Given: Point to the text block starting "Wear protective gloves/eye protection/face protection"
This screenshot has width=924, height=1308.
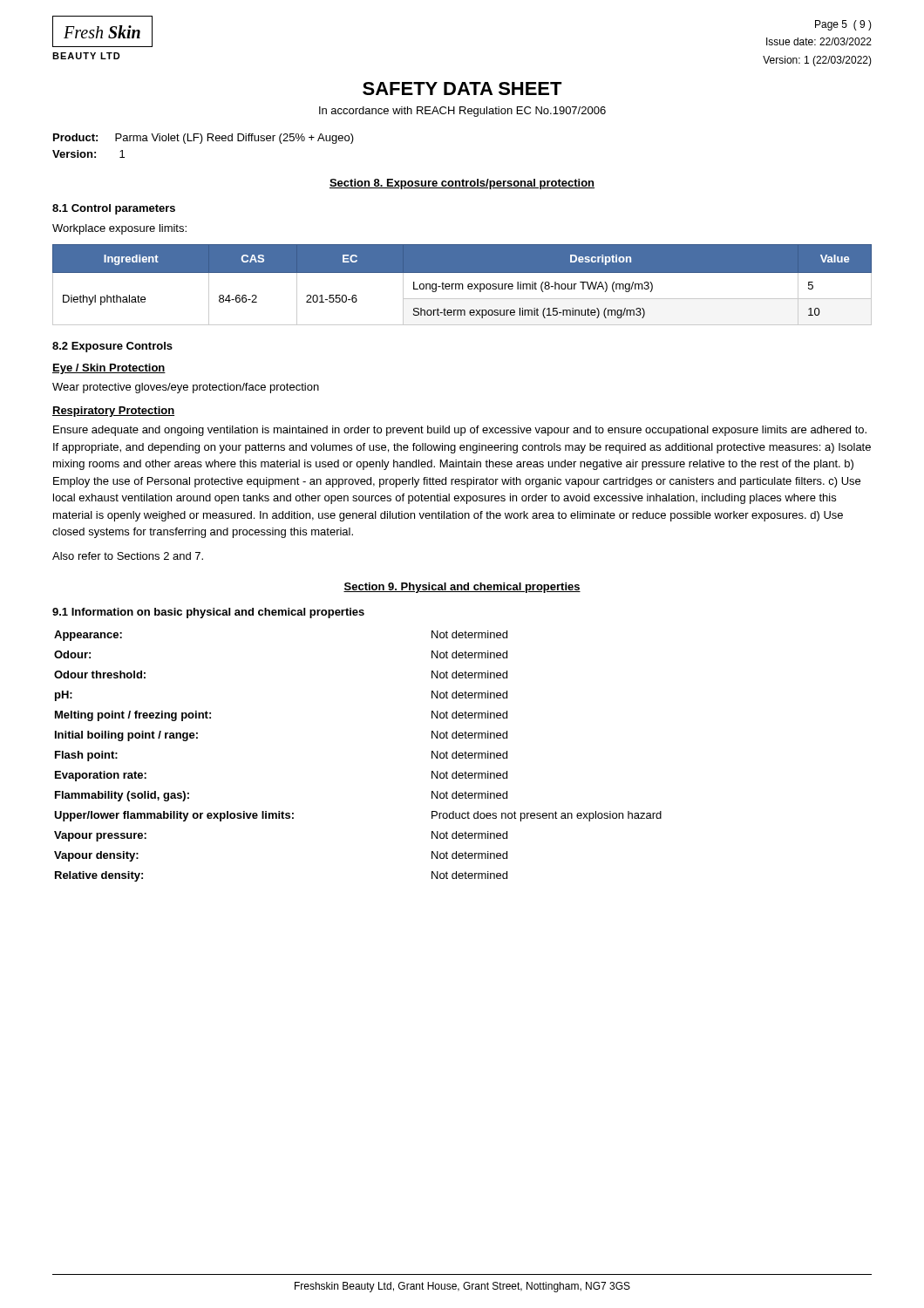Looking at the screenshot, I should coord(186,386).
